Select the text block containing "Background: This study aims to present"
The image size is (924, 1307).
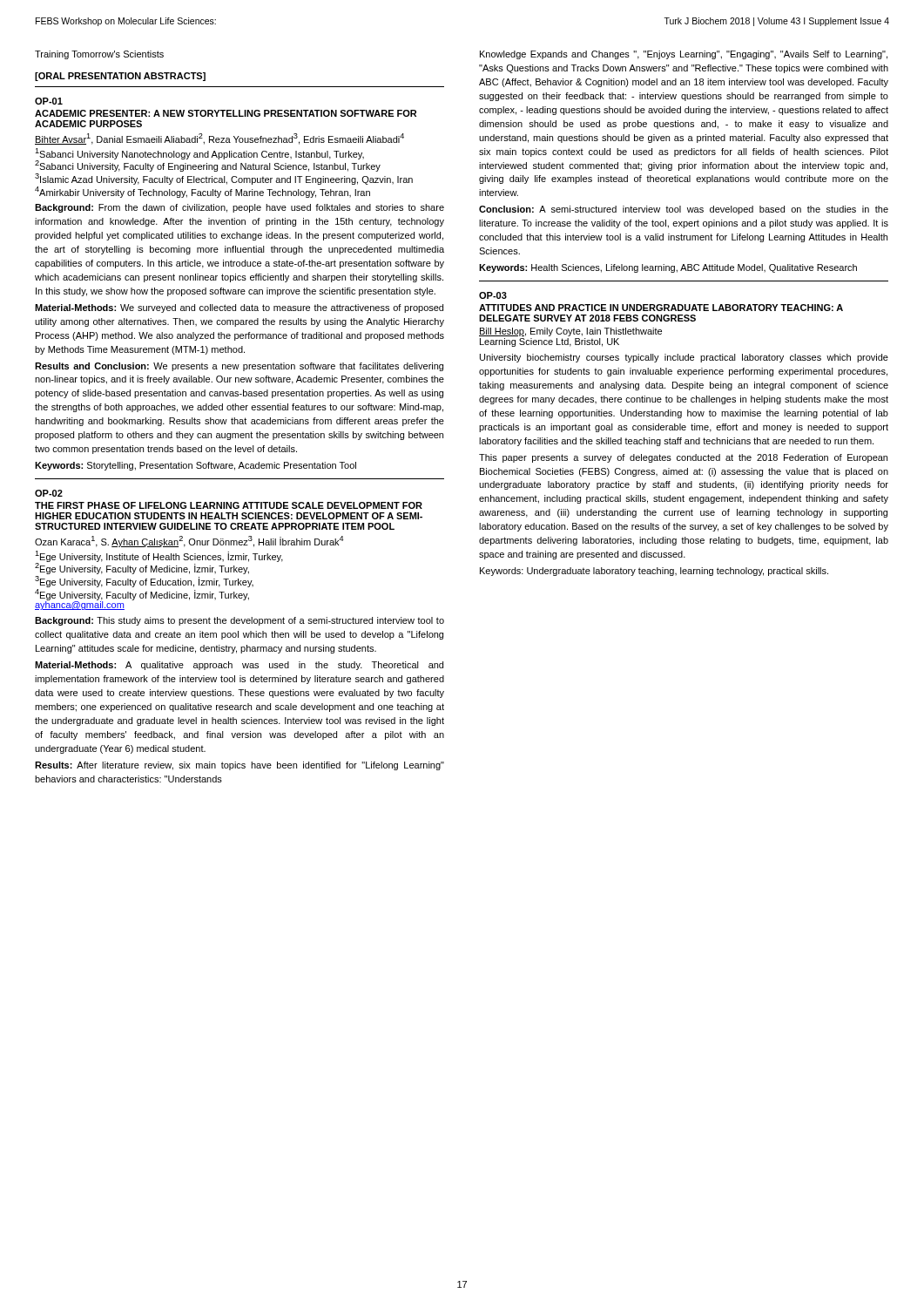tap(240, 635)
